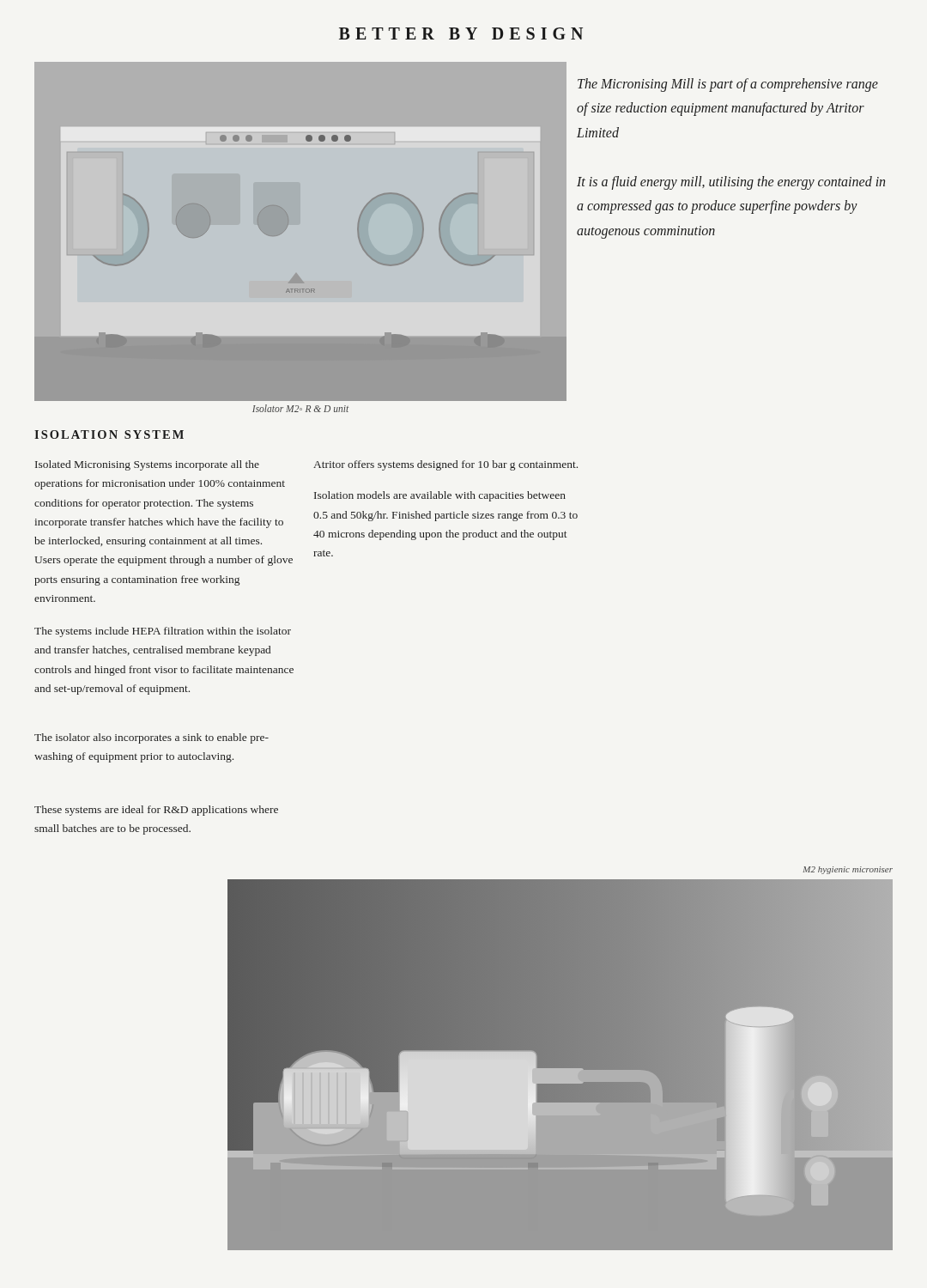Find the section header that reads "ISOLATION SYSTEM"
Image resolution: width=927 pixels, height=1288 pixels.
110,435
